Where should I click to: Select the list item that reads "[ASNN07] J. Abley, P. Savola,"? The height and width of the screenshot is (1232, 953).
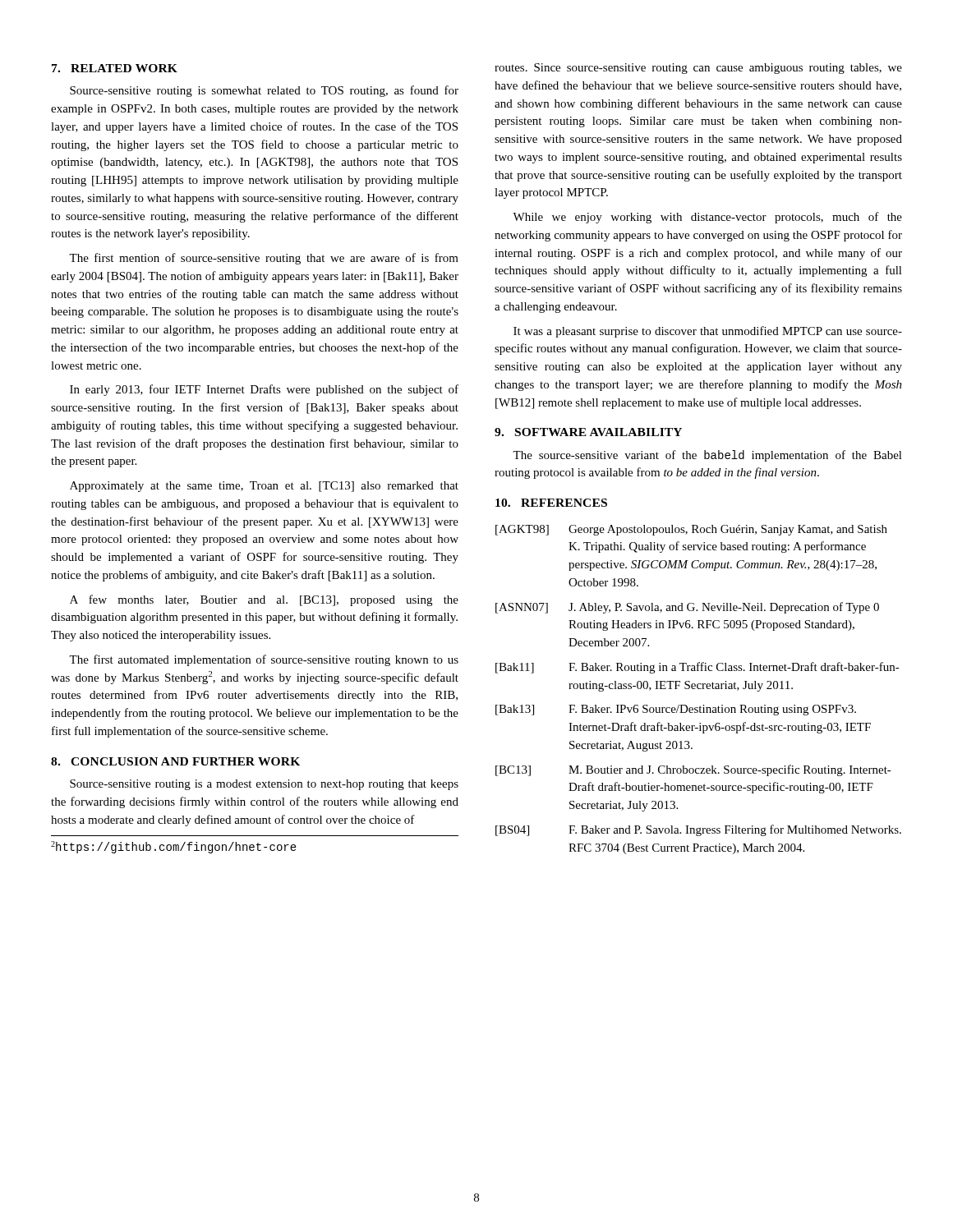[x=698, y=625]
